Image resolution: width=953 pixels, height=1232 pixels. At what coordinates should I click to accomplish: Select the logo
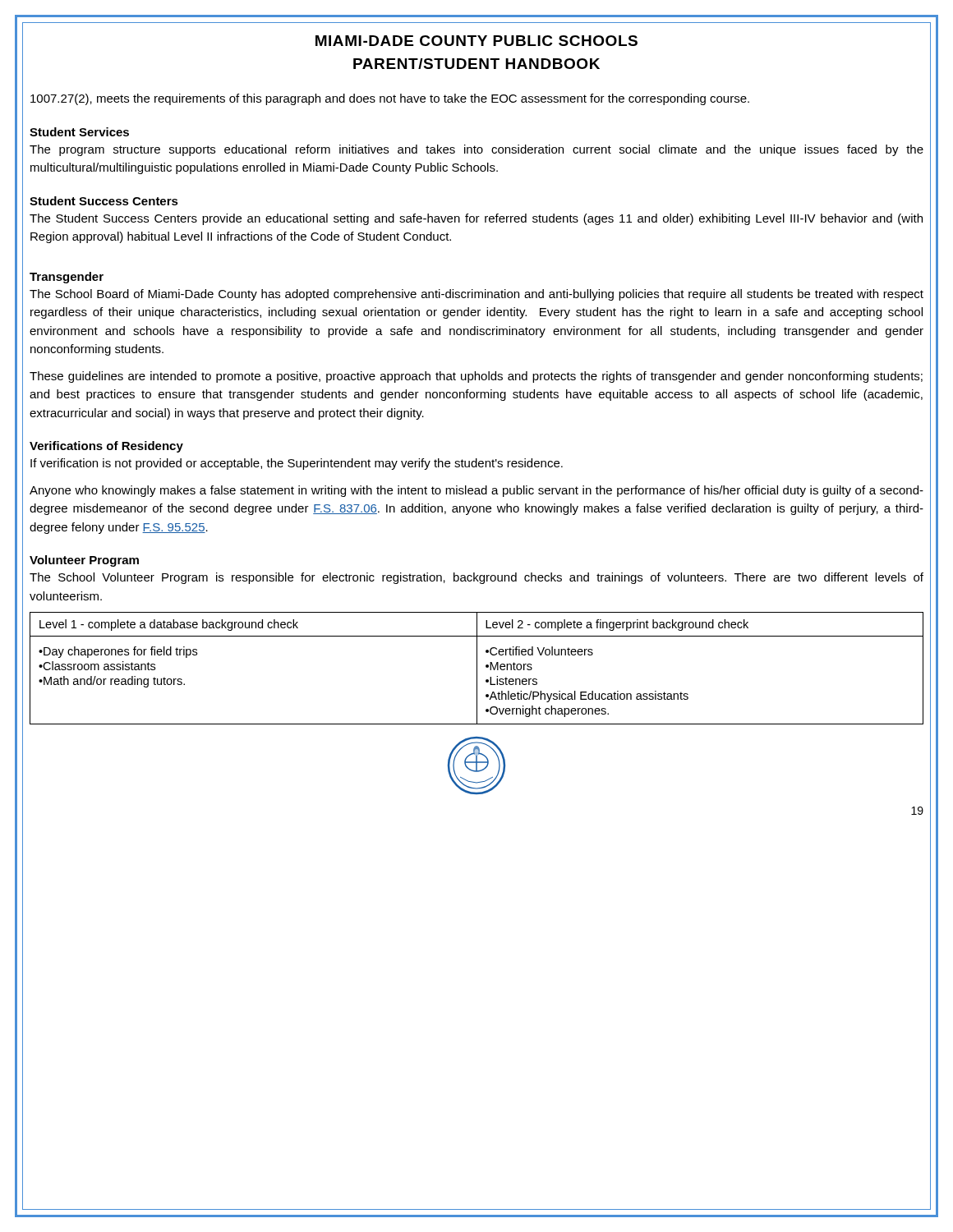coord(476,767)
